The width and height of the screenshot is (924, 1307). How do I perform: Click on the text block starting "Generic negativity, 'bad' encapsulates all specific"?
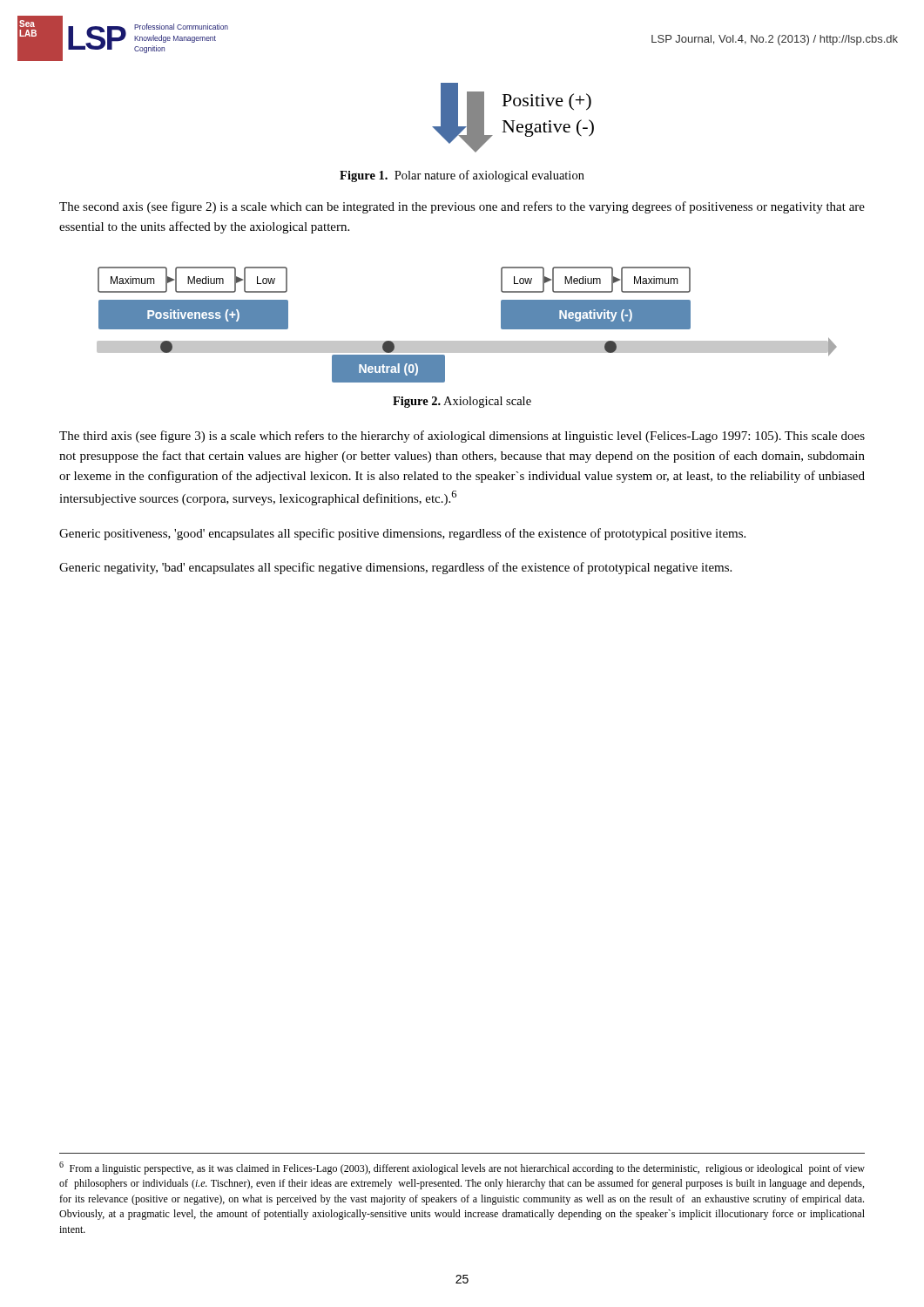point(396,567)
